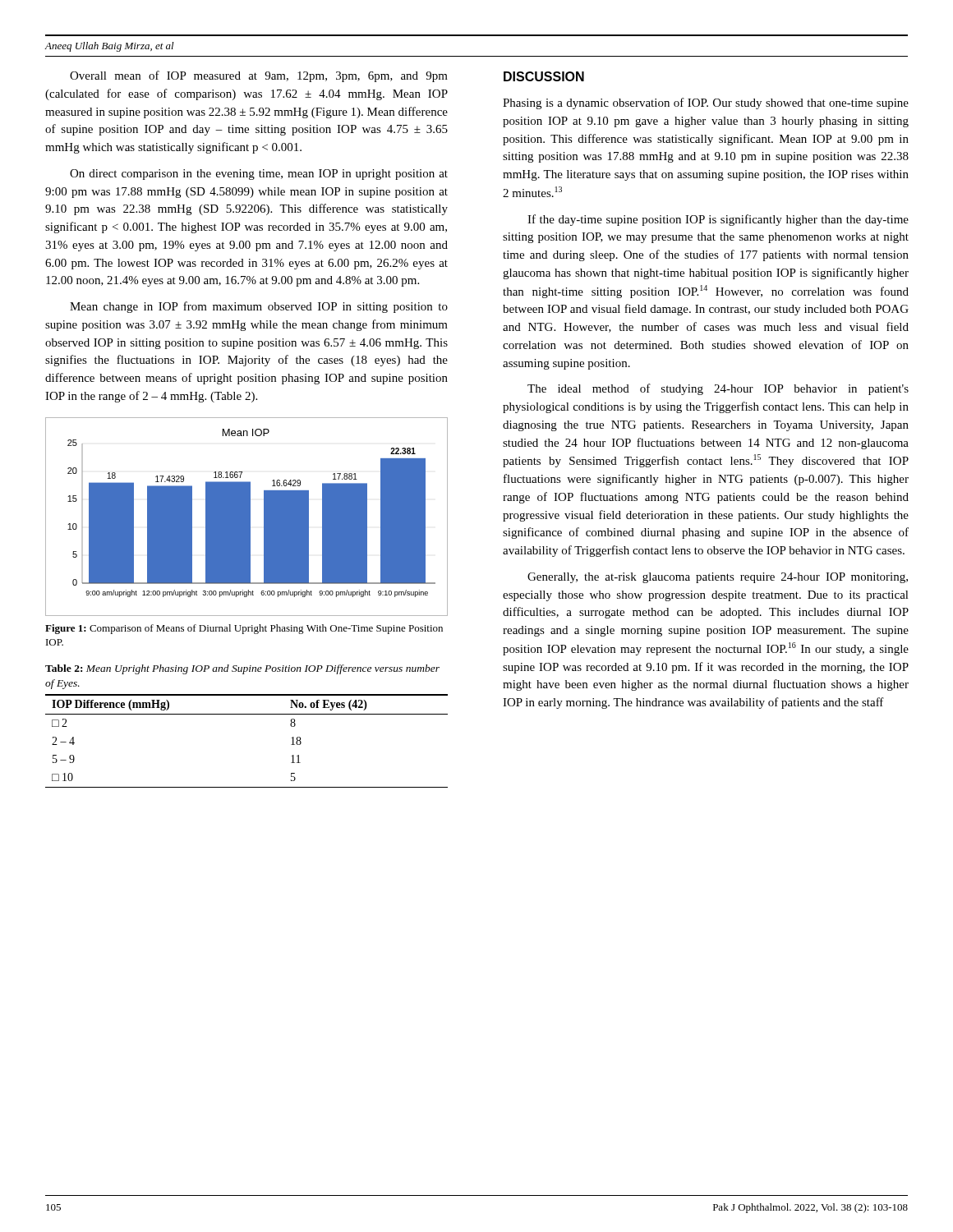Navigate to the region starting "Overall mean of IOP"
Screen dimensions: 1232x953
(246, 112)
